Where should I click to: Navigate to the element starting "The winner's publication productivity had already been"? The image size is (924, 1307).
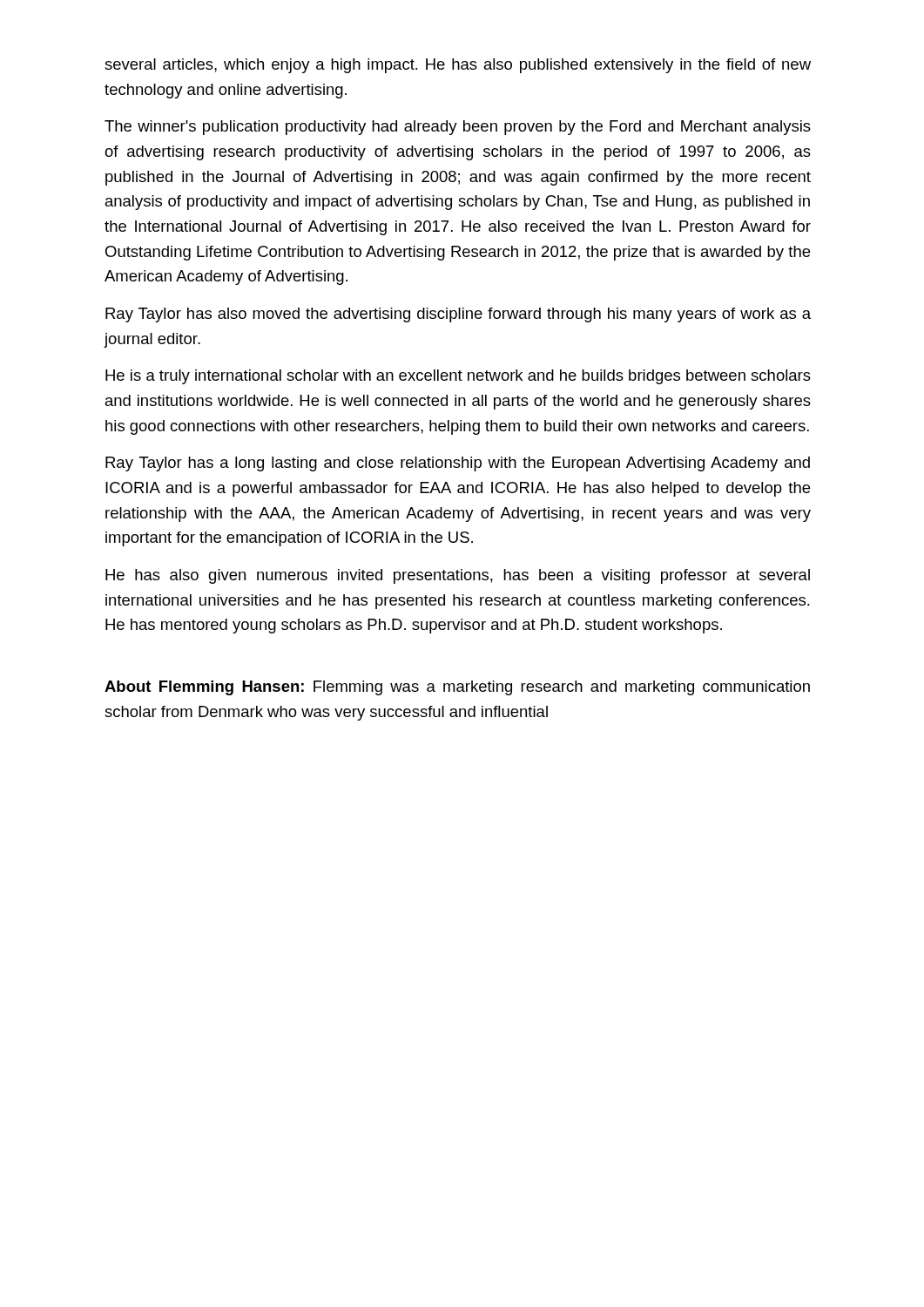coord(458,201)
